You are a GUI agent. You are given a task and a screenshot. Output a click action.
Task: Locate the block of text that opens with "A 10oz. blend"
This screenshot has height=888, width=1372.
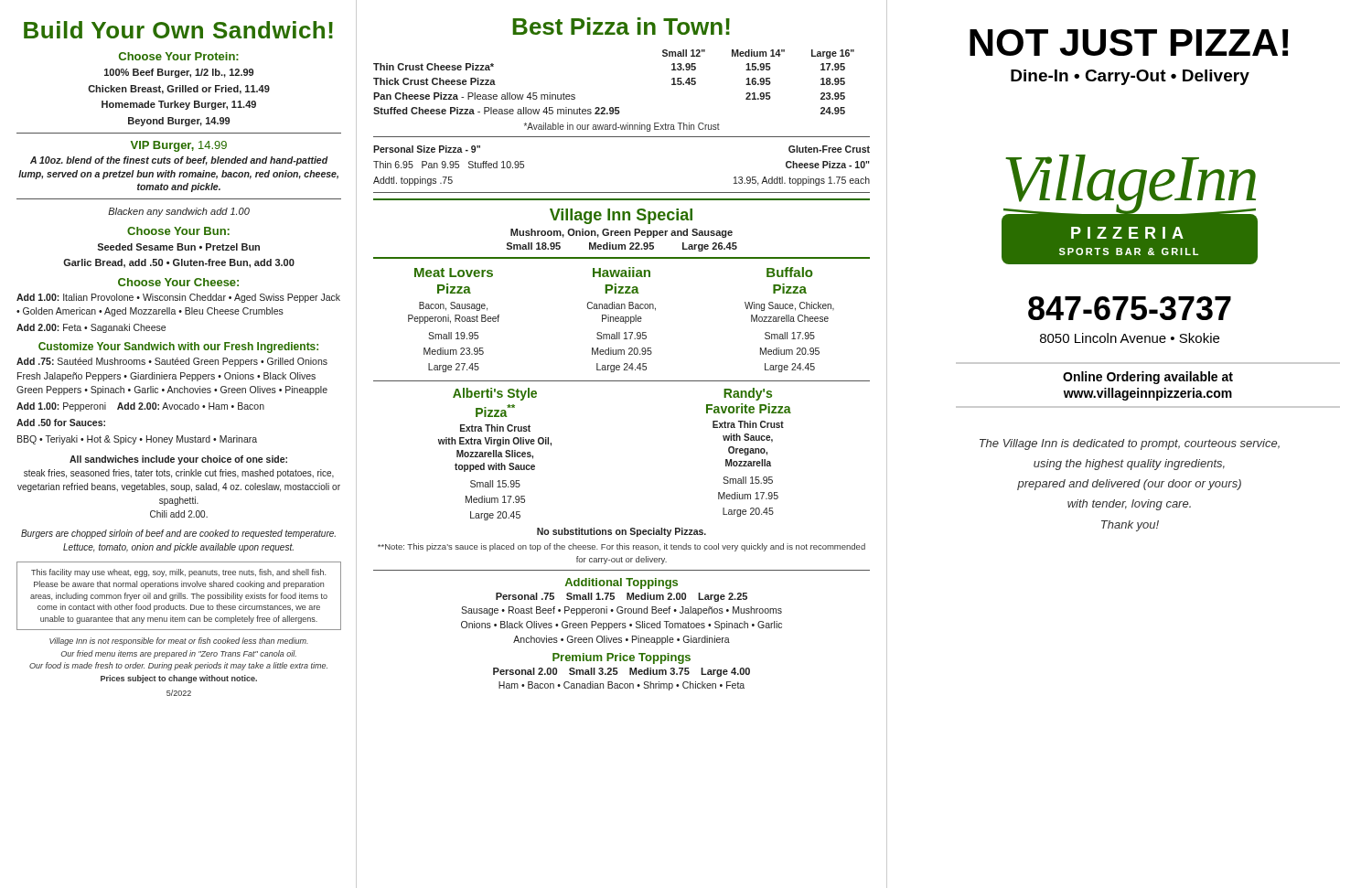coord(179,174)
